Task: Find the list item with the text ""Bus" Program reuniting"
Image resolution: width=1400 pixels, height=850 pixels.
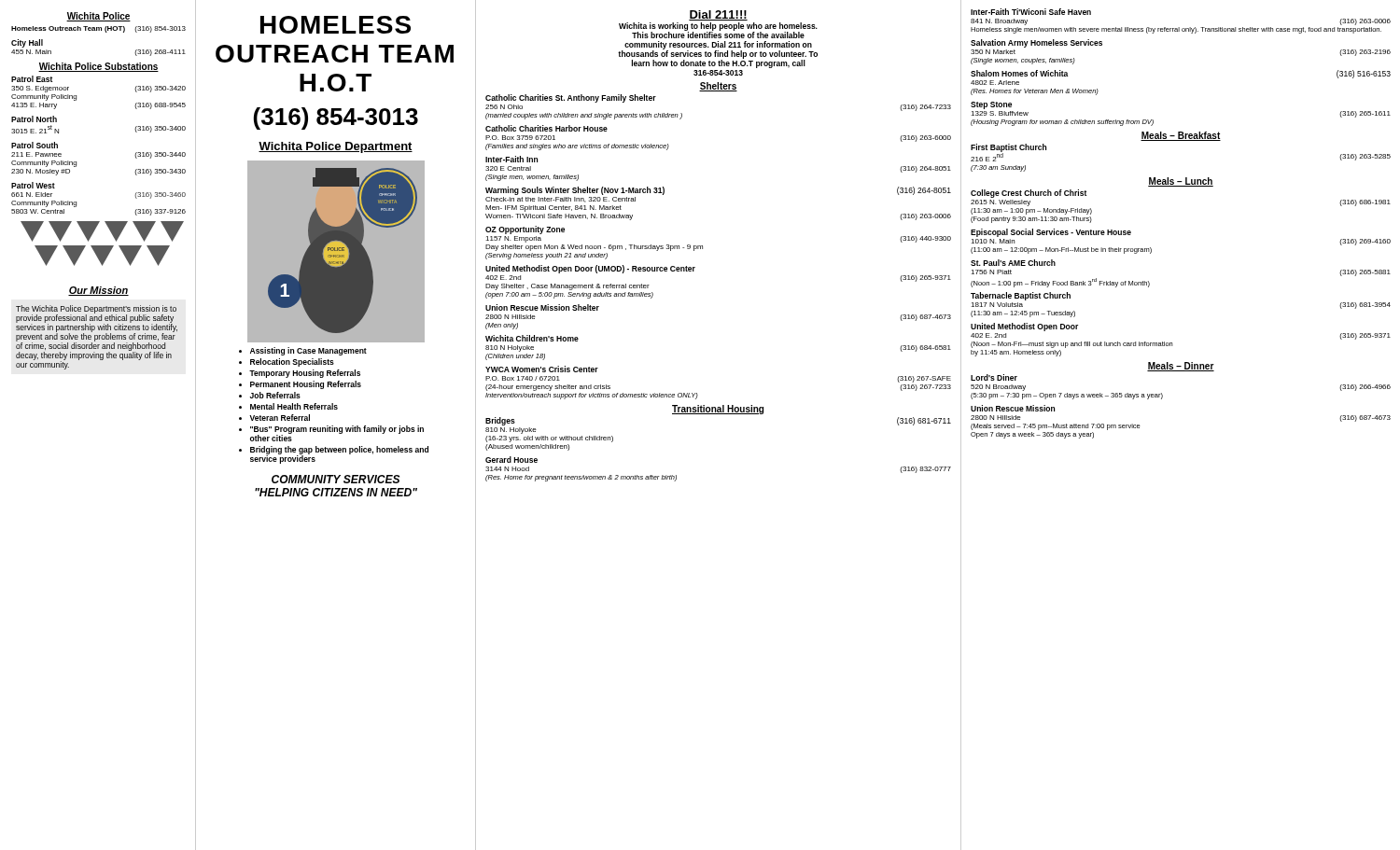Action: 337,434
